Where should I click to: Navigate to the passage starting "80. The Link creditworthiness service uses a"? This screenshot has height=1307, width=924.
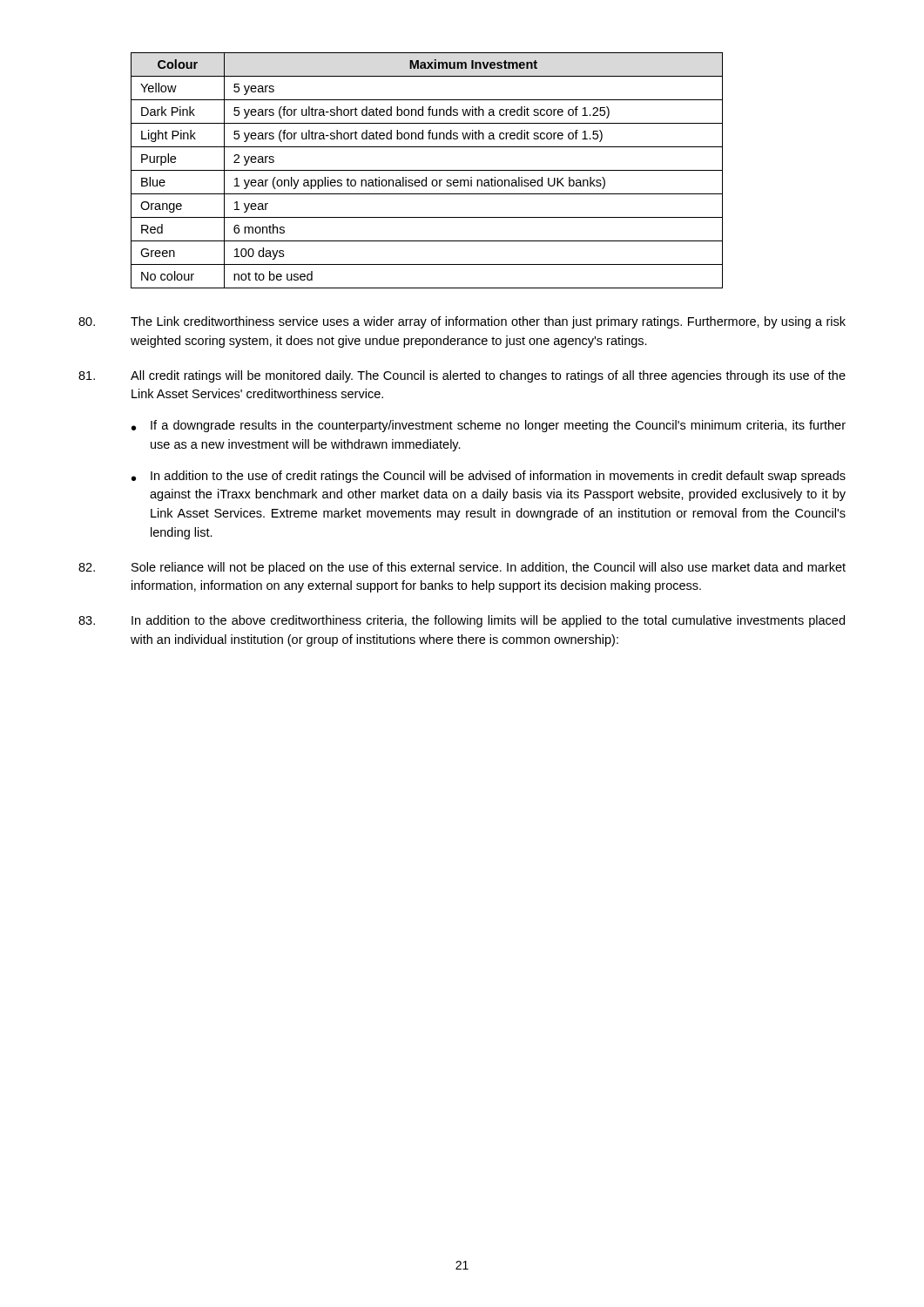[x=462, y=332]
